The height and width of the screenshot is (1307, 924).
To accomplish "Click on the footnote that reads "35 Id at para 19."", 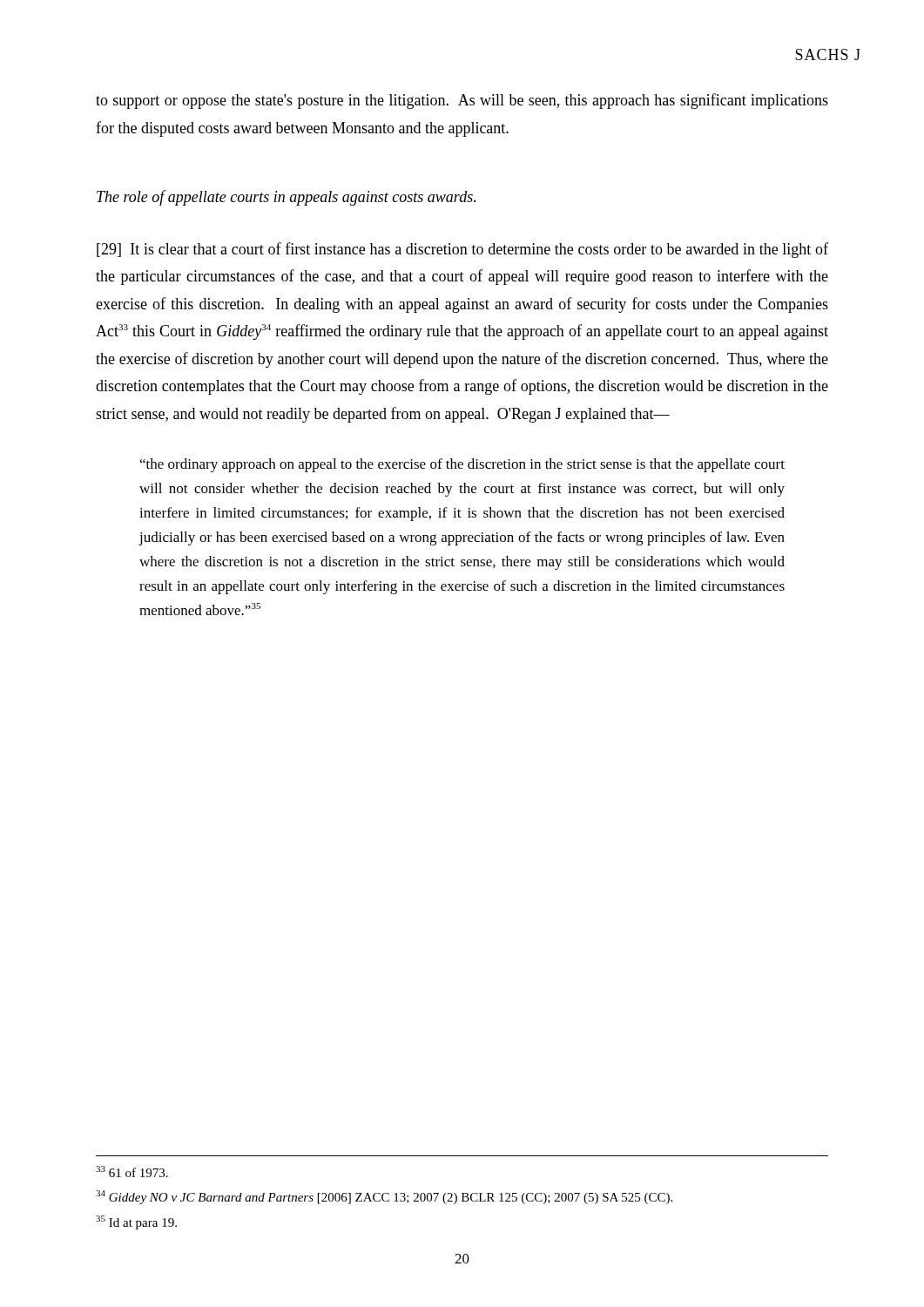I will click(x=137, y=1221).
